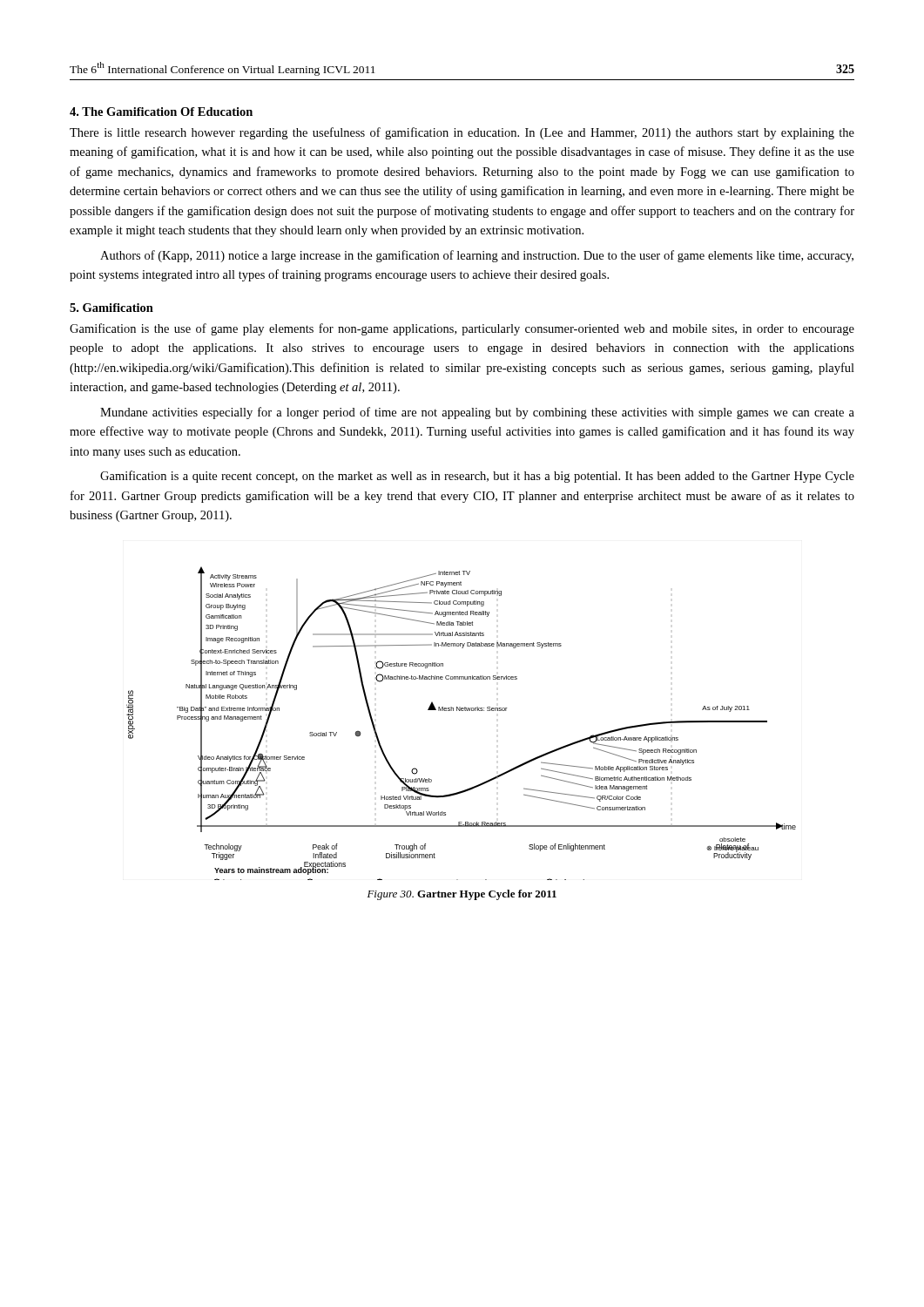Where does it say "Figure 30. Gartner Hype Cycle for 2011"?

coord(462,894)
